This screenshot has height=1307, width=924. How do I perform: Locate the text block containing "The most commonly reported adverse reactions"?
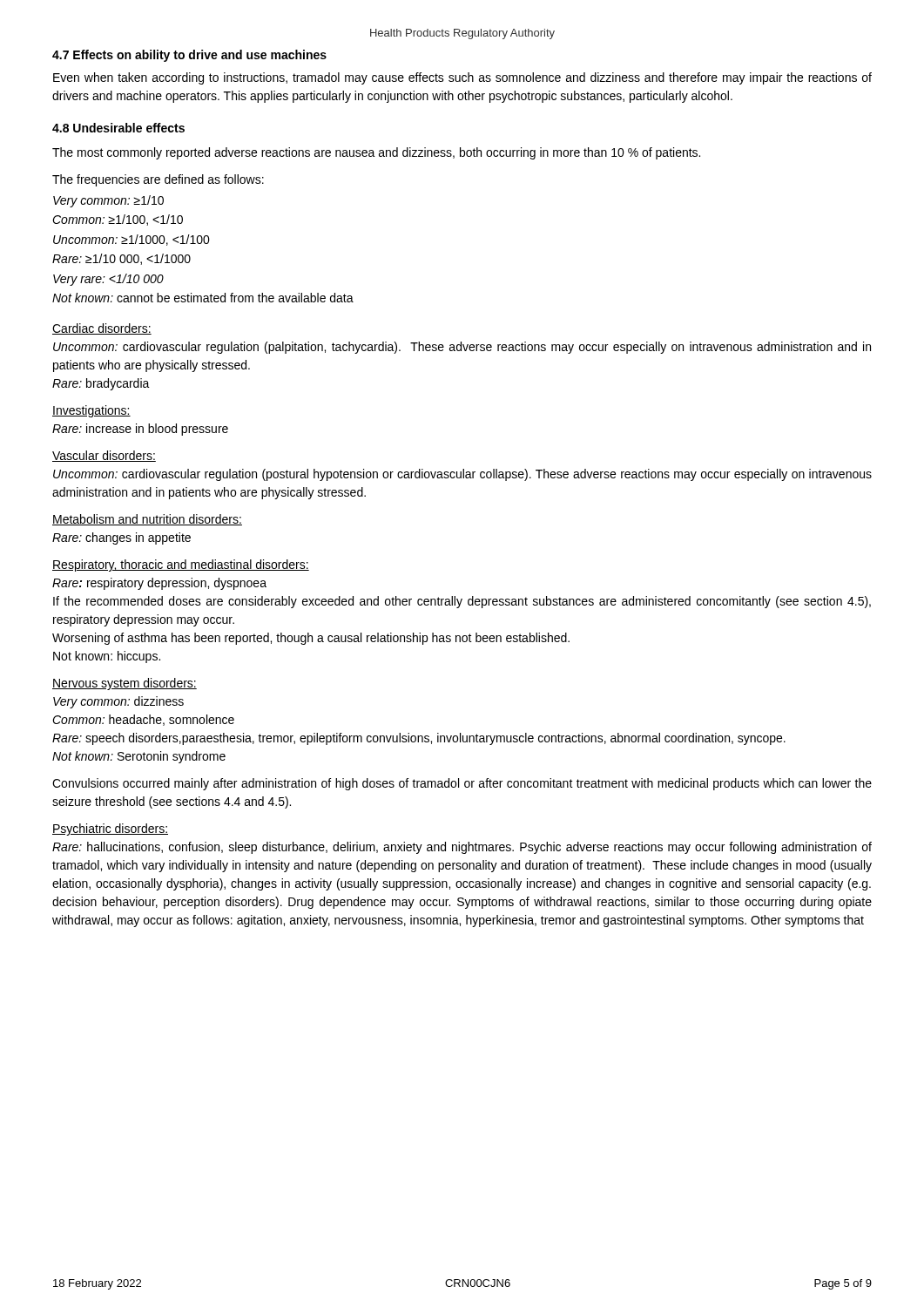point(377,152)
